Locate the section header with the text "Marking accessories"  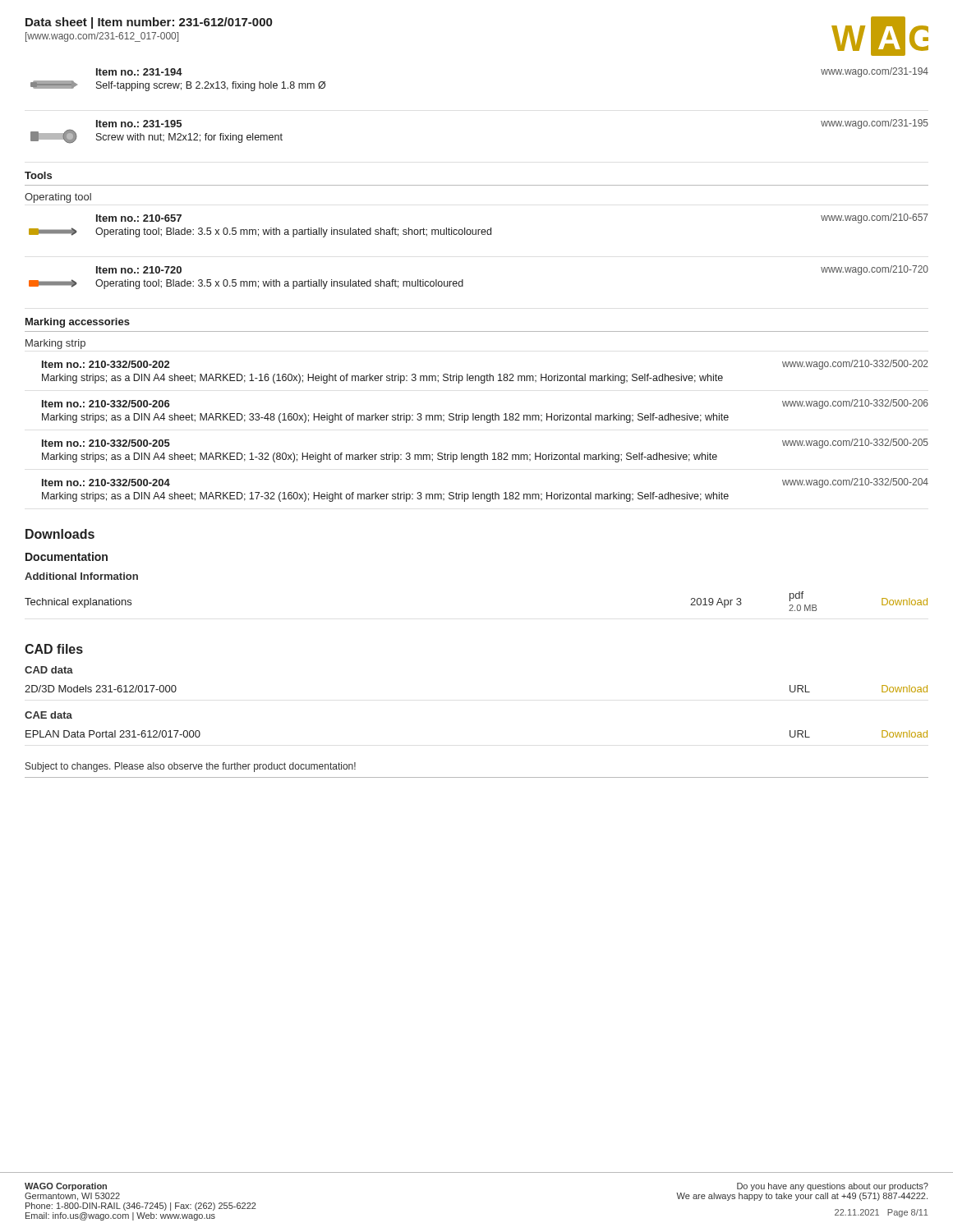point(77,322)
